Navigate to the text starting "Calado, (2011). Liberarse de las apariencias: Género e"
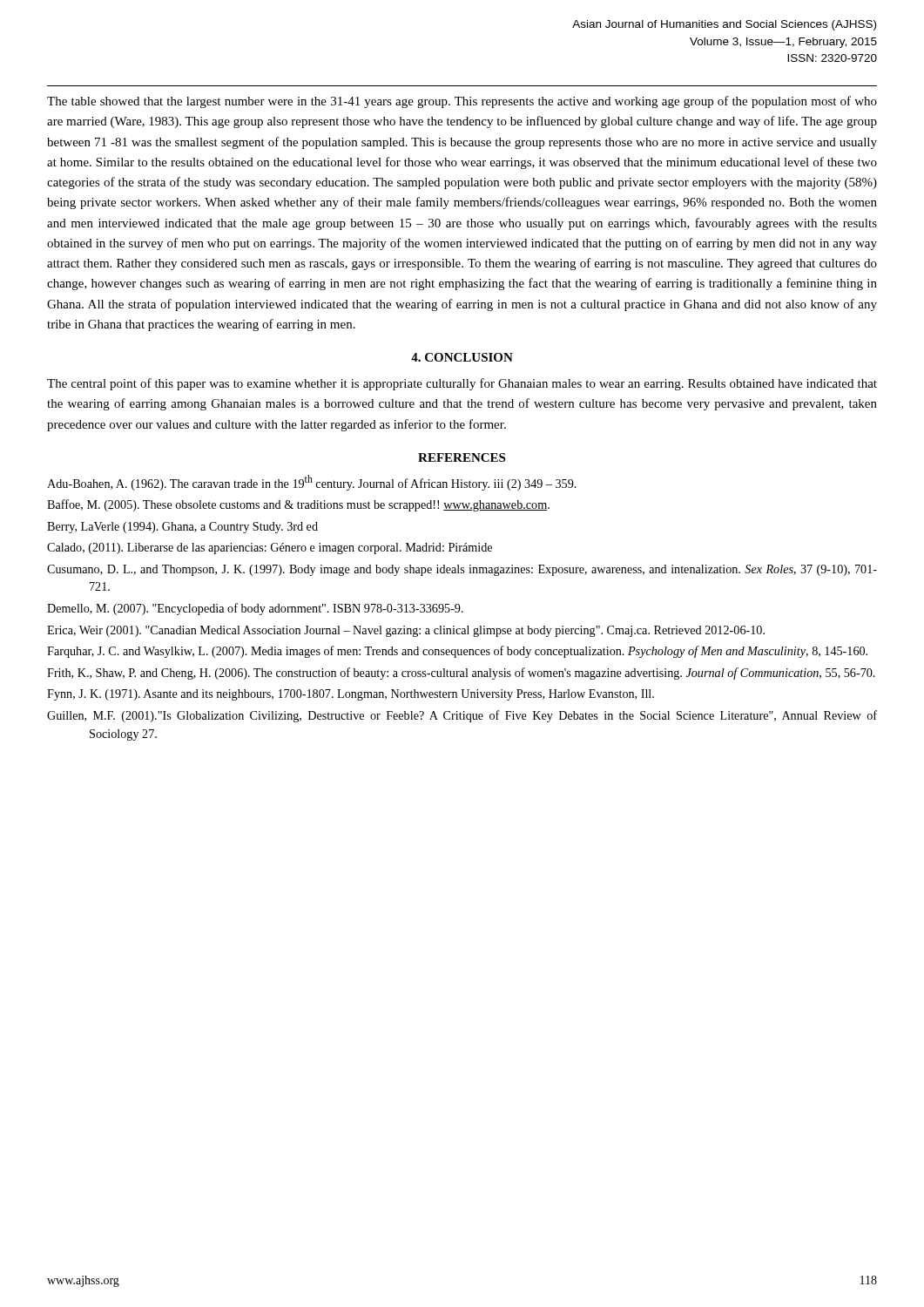Image resolution: width=924 pixels, height=1307 pixels. (270, 547)
